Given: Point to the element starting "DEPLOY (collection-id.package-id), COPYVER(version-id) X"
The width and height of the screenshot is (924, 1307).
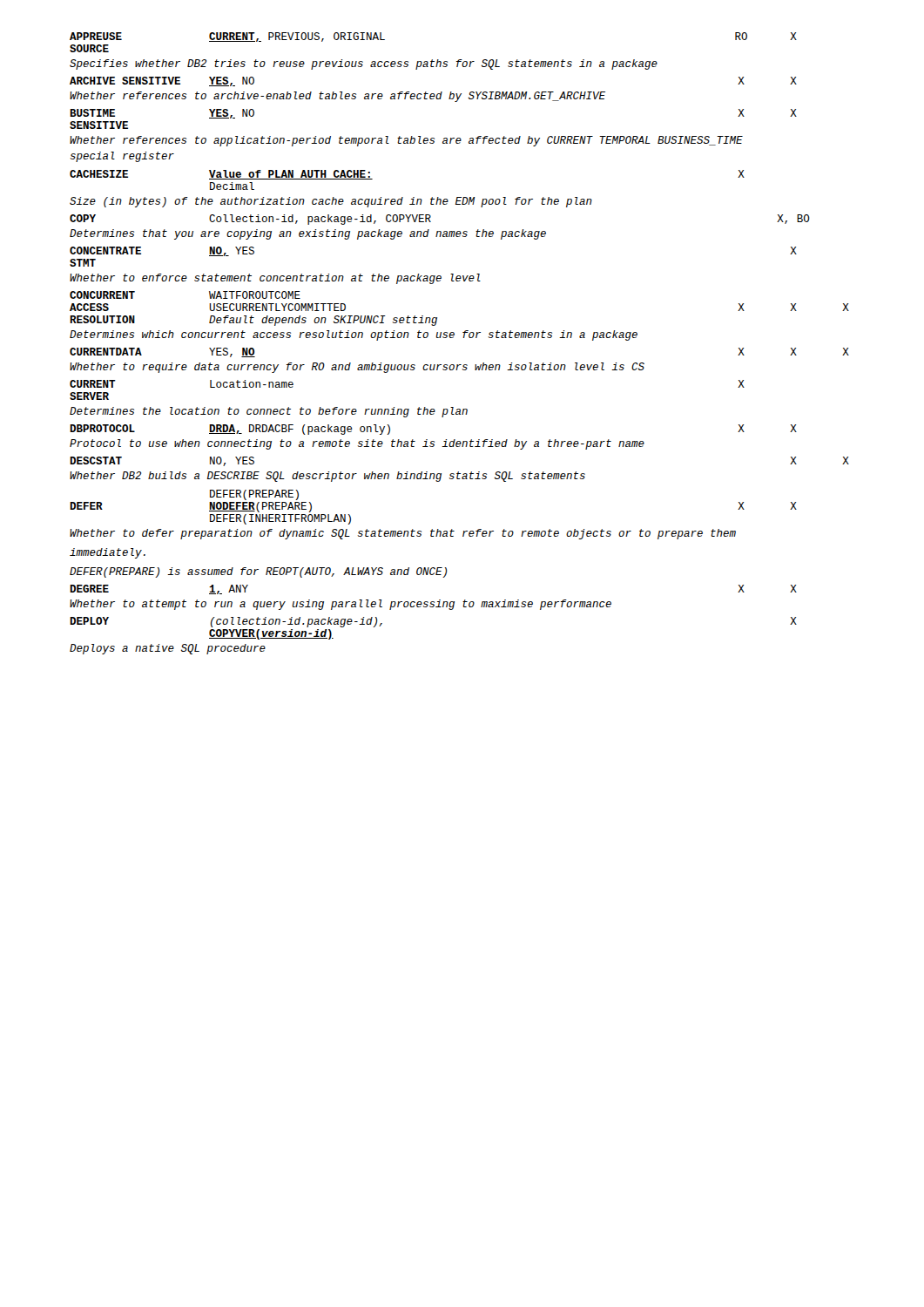Looking at the screenshot, I should coord(83,622).
